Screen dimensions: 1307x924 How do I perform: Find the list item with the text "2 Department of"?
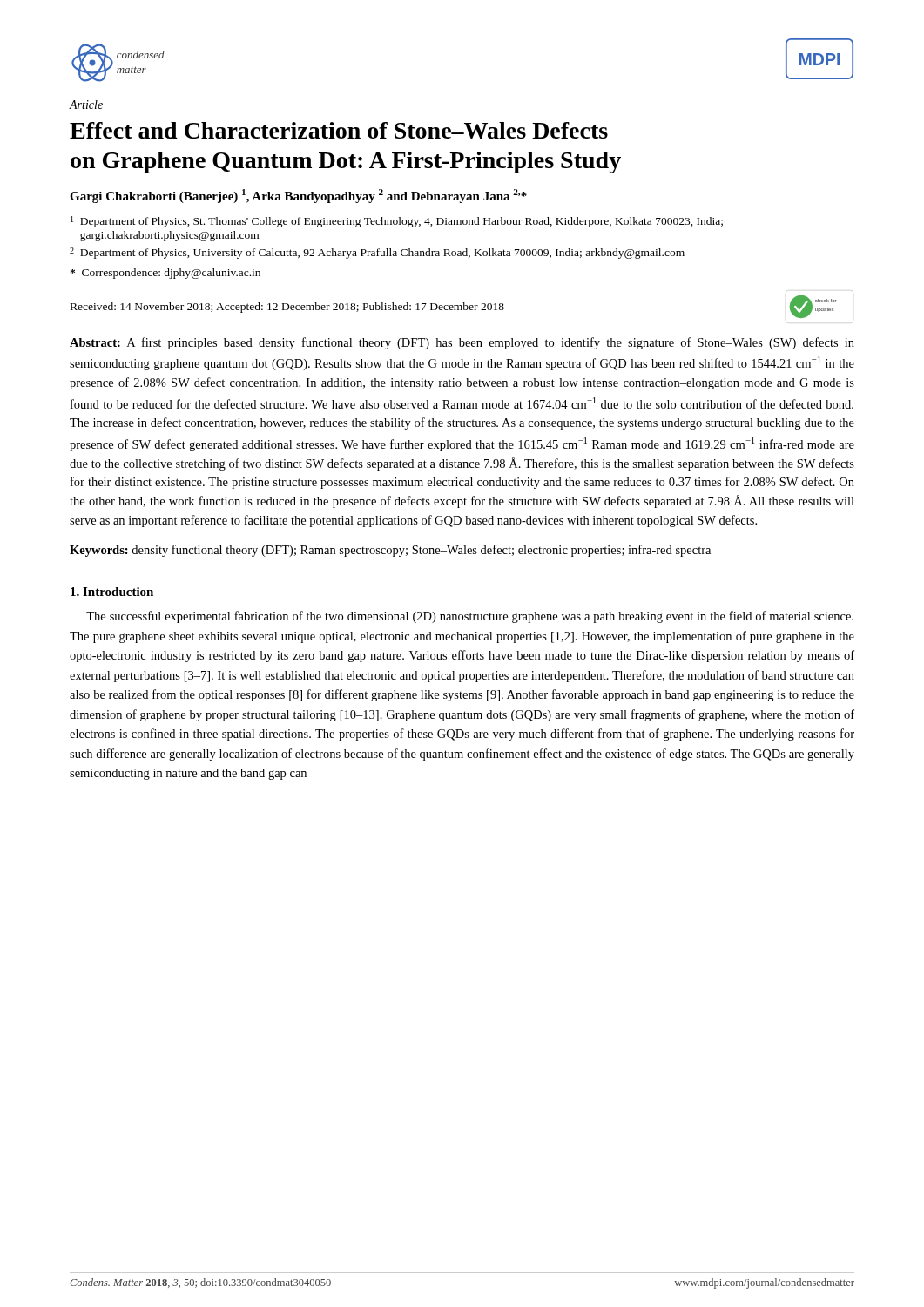[x=377, y=254]
